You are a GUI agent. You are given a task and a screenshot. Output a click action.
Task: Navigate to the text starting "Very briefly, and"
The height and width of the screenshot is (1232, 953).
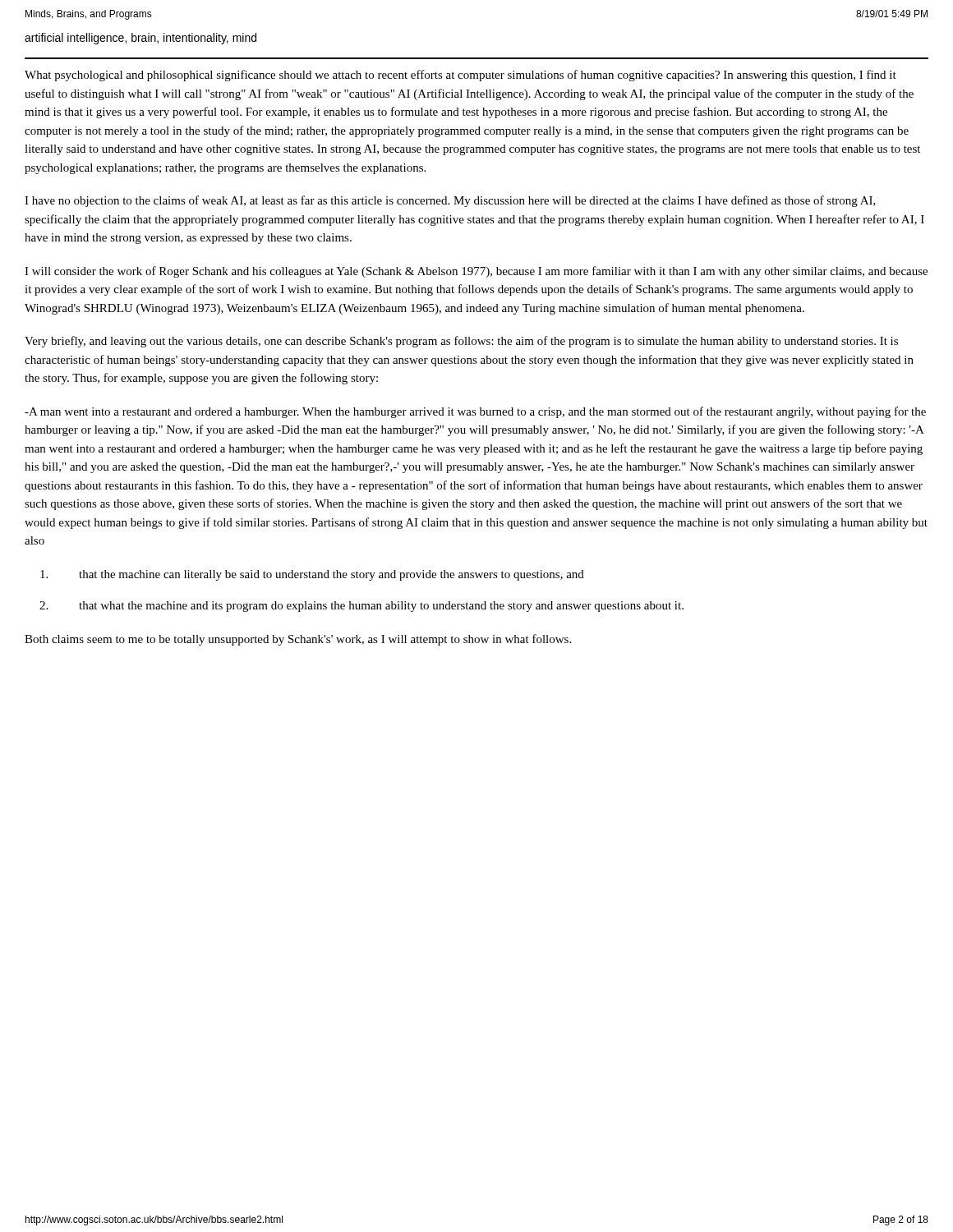point(469,359)
